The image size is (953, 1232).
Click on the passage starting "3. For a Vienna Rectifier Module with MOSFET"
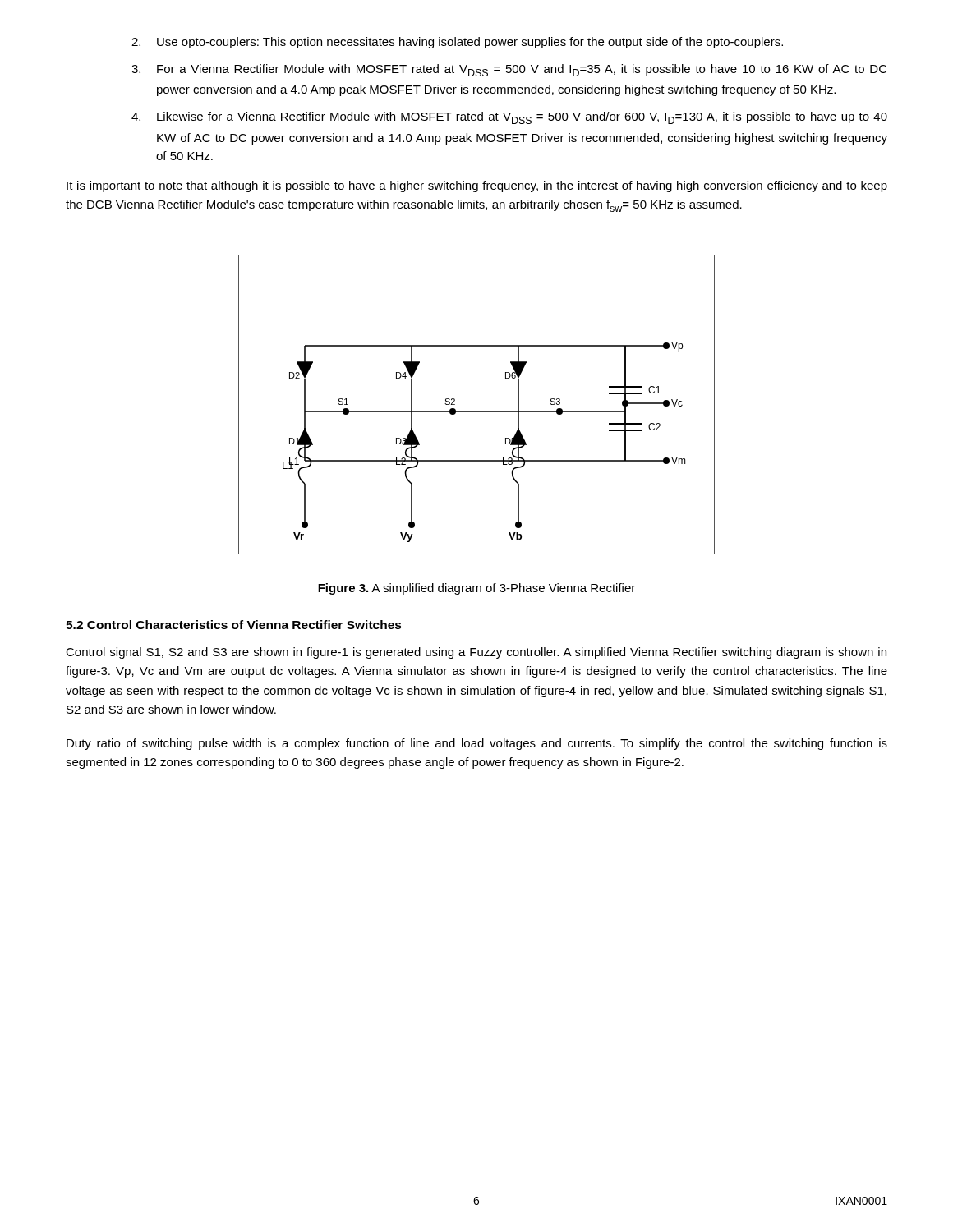[x=509, y=79]
